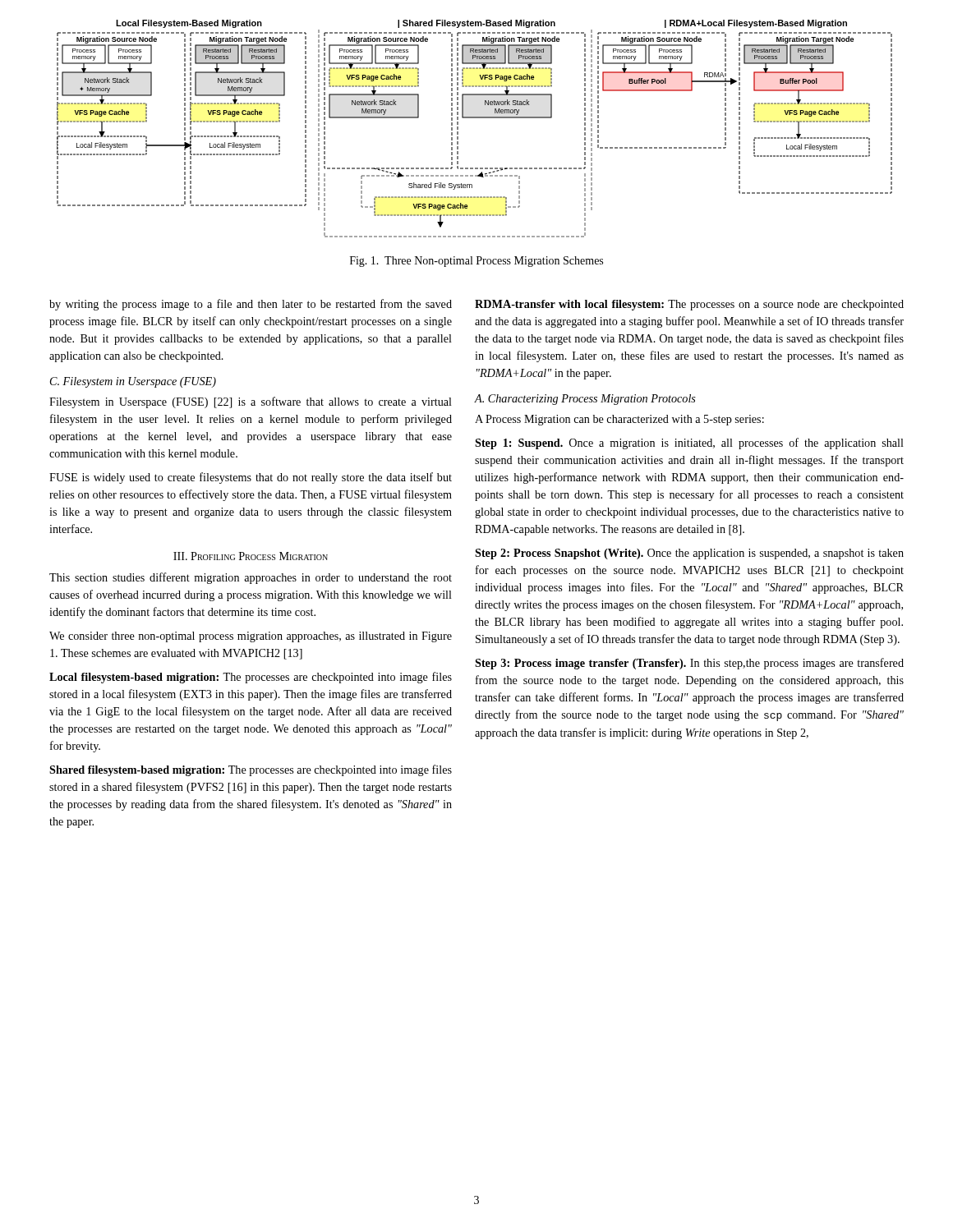Click on the text starting "C. Filesystem in Userspace (FUSE)"
The height and width of the screenshot is (1232, 953).
(133, 381)
